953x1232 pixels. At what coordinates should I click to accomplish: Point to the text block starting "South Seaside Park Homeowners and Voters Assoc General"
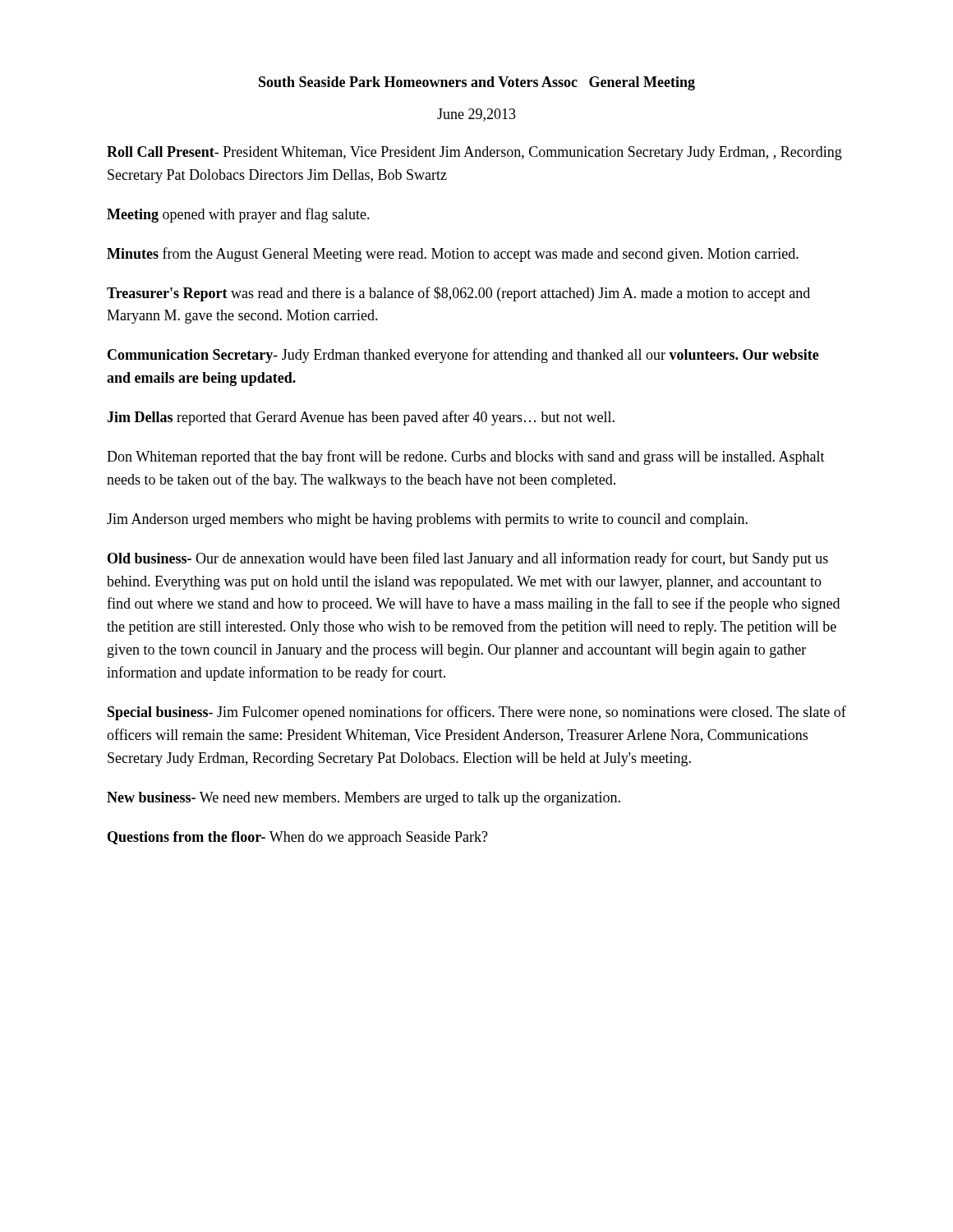point(476,82)
